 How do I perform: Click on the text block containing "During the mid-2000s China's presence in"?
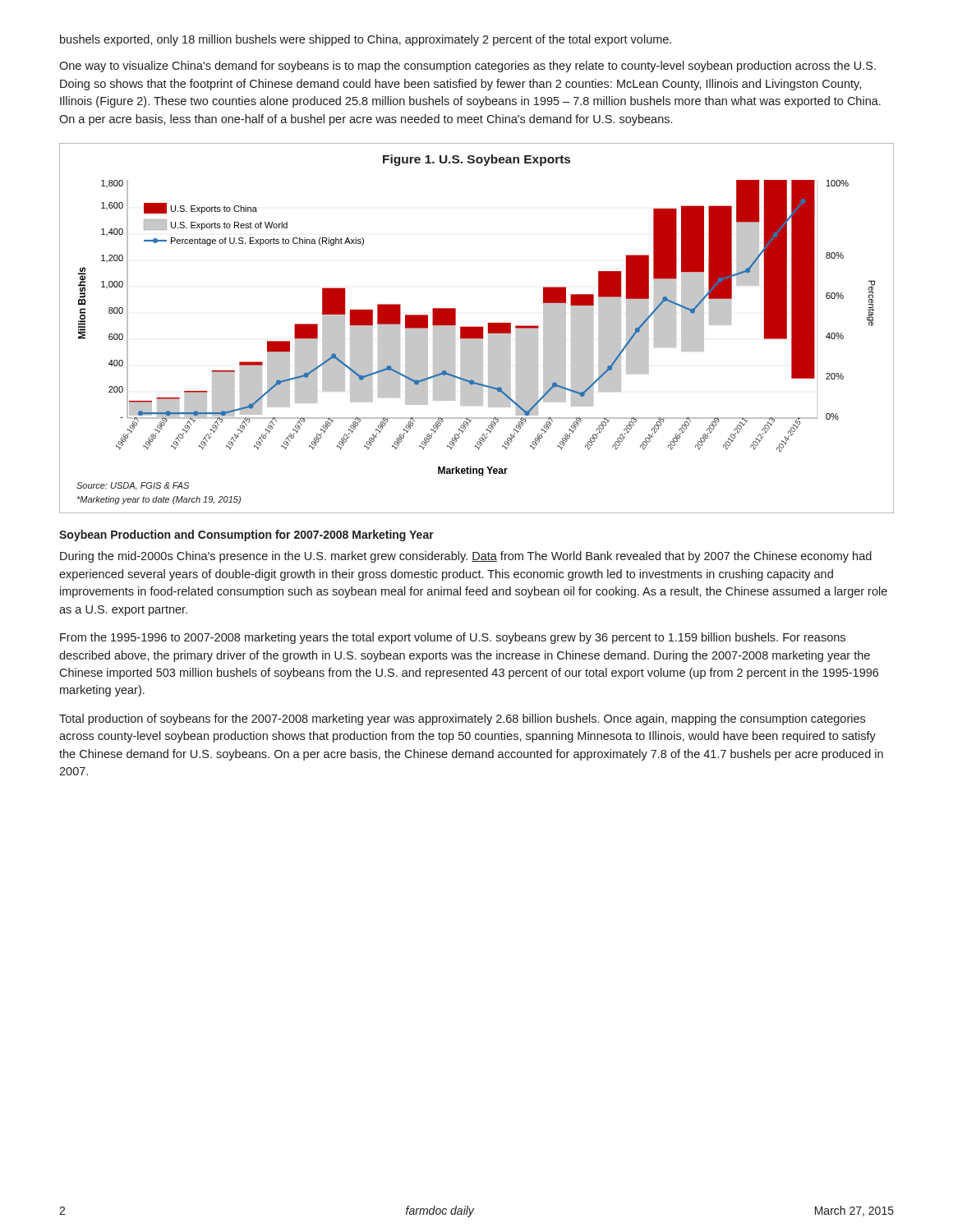pyautogui.click(x=473, y=583)
